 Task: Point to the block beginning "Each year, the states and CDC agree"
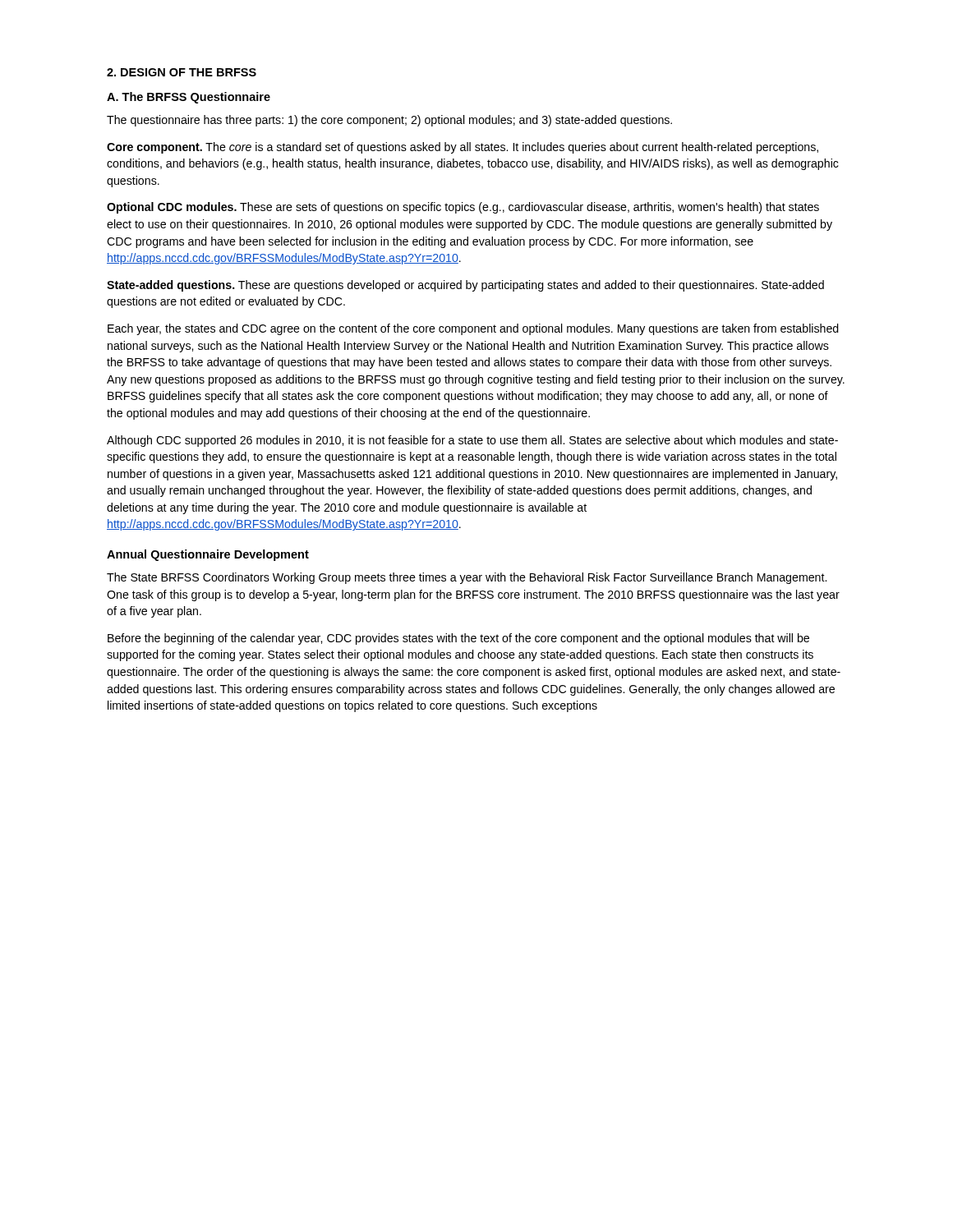click(x=476, y=371)
